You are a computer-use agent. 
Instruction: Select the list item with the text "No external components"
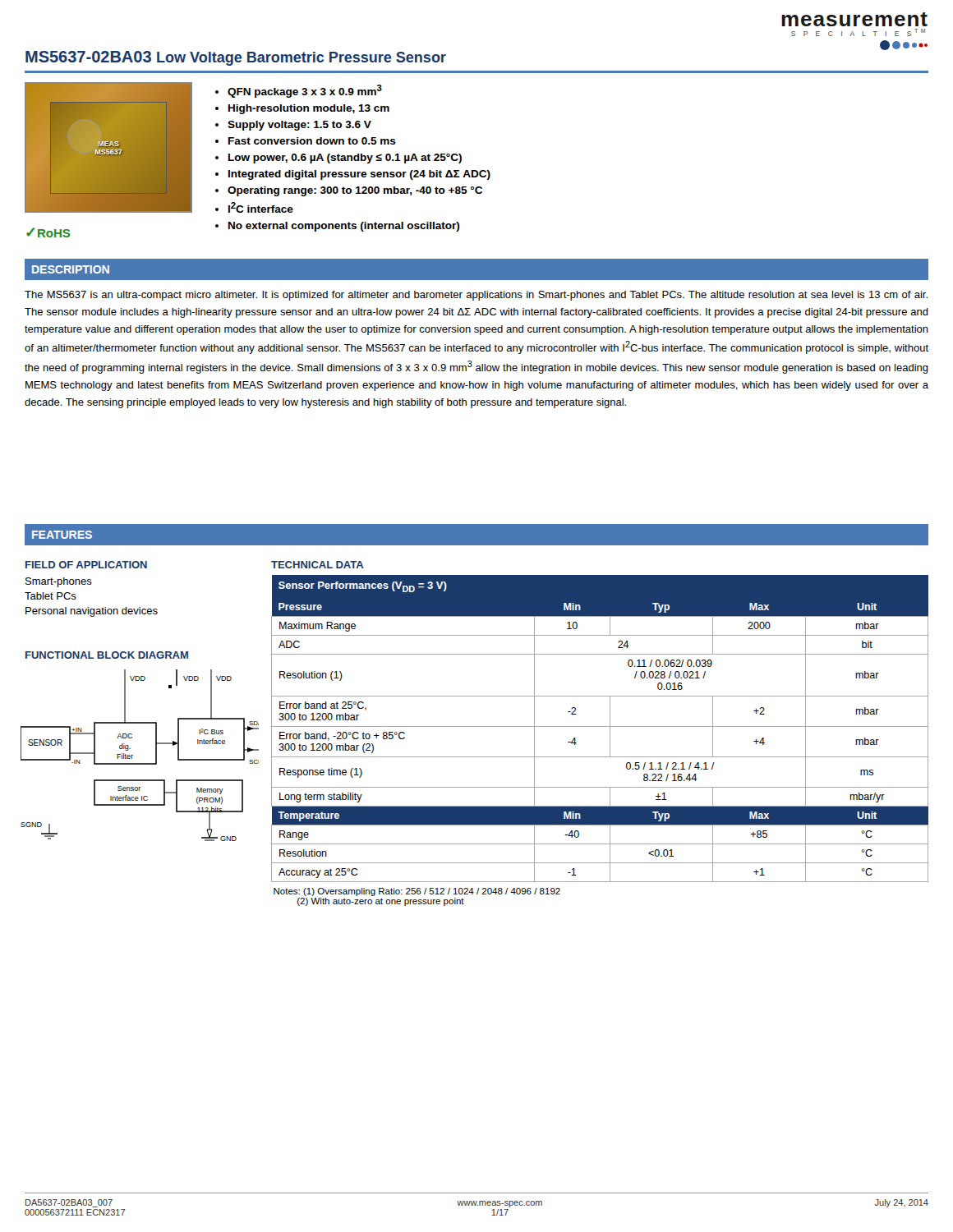point(344,225)
